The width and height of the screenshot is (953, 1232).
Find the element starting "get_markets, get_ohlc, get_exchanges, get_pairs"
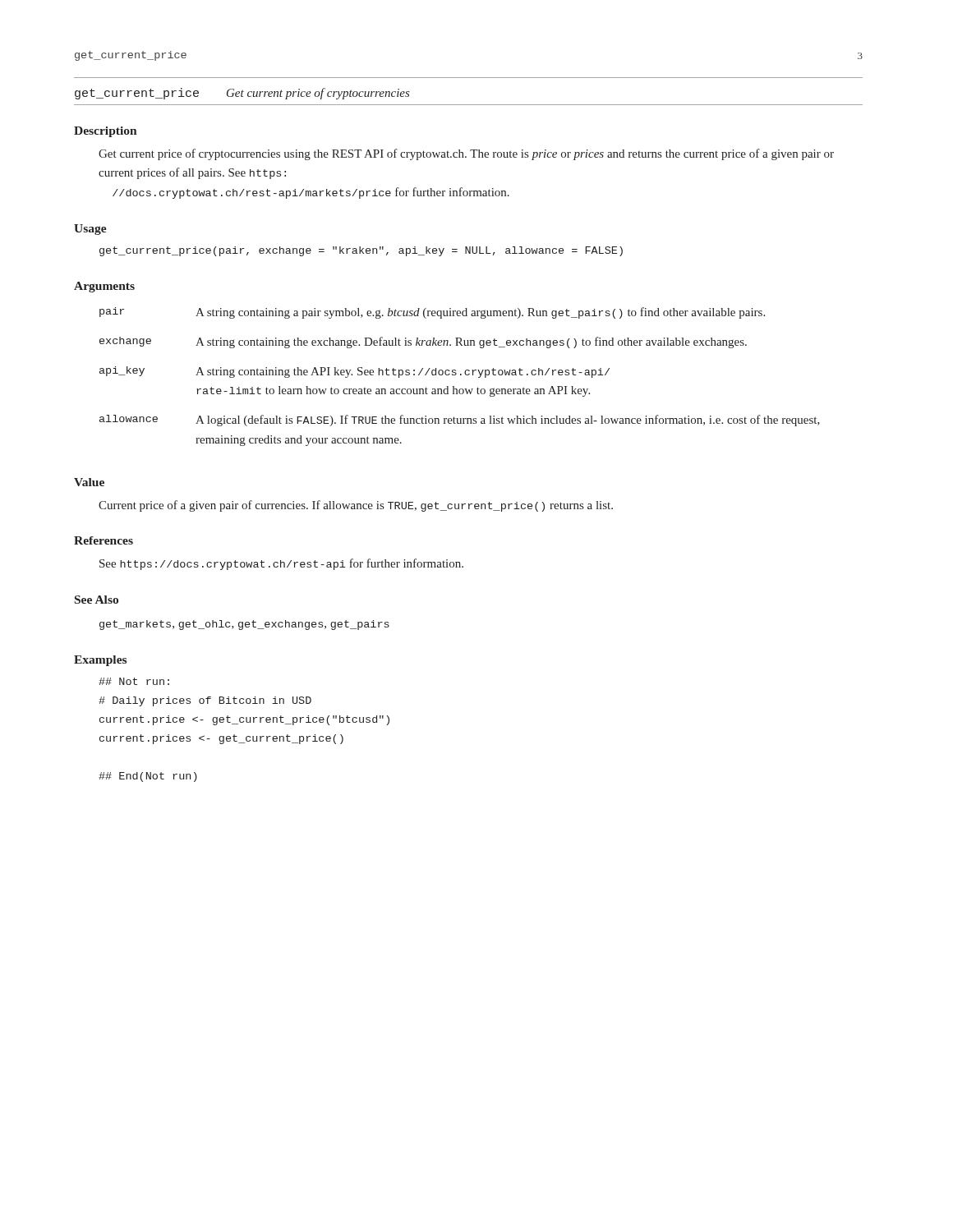click(x=244, y=624)
